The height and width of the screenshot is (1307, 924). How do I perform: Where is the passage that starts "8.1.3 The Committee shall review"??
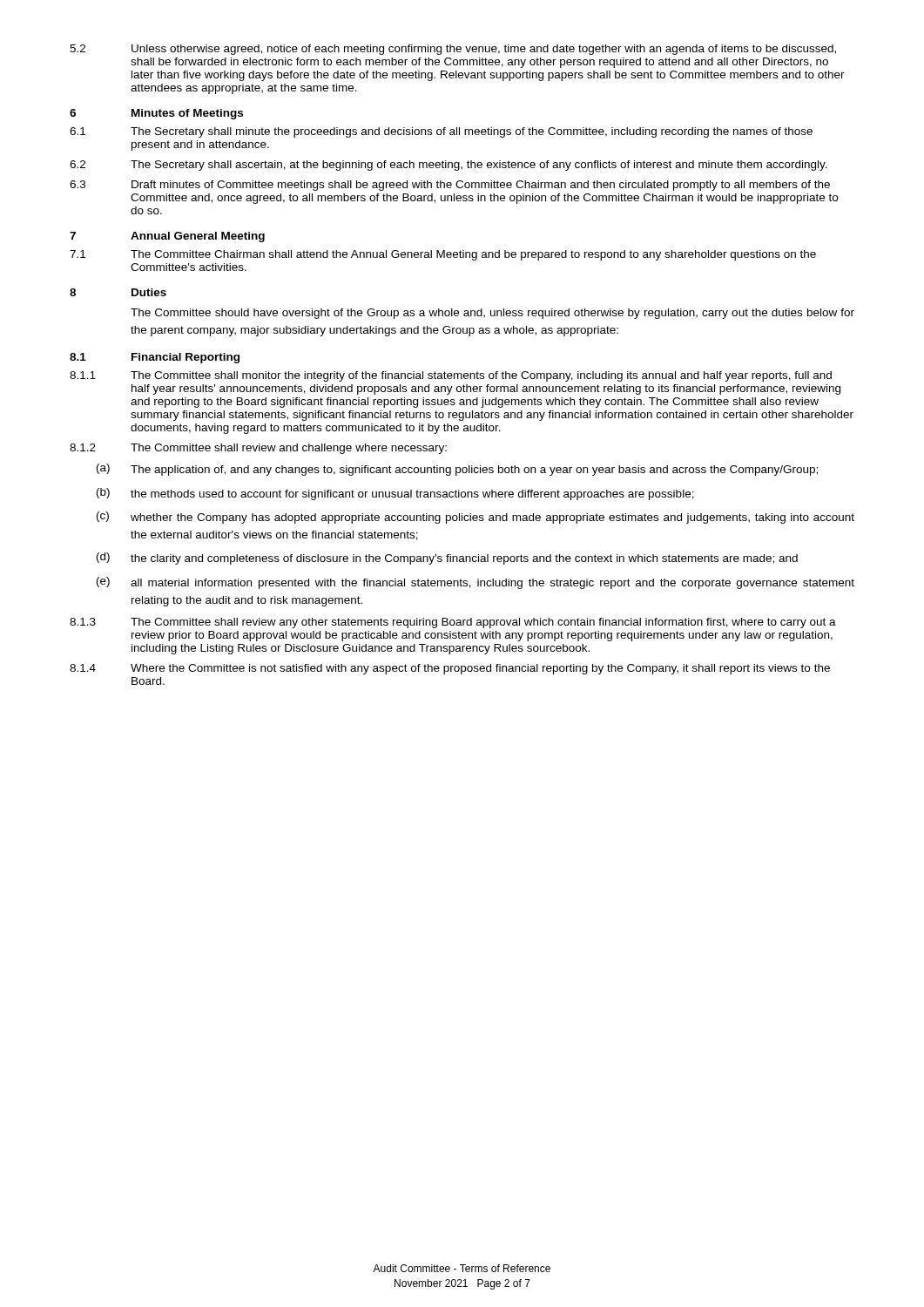pos(462,635)
